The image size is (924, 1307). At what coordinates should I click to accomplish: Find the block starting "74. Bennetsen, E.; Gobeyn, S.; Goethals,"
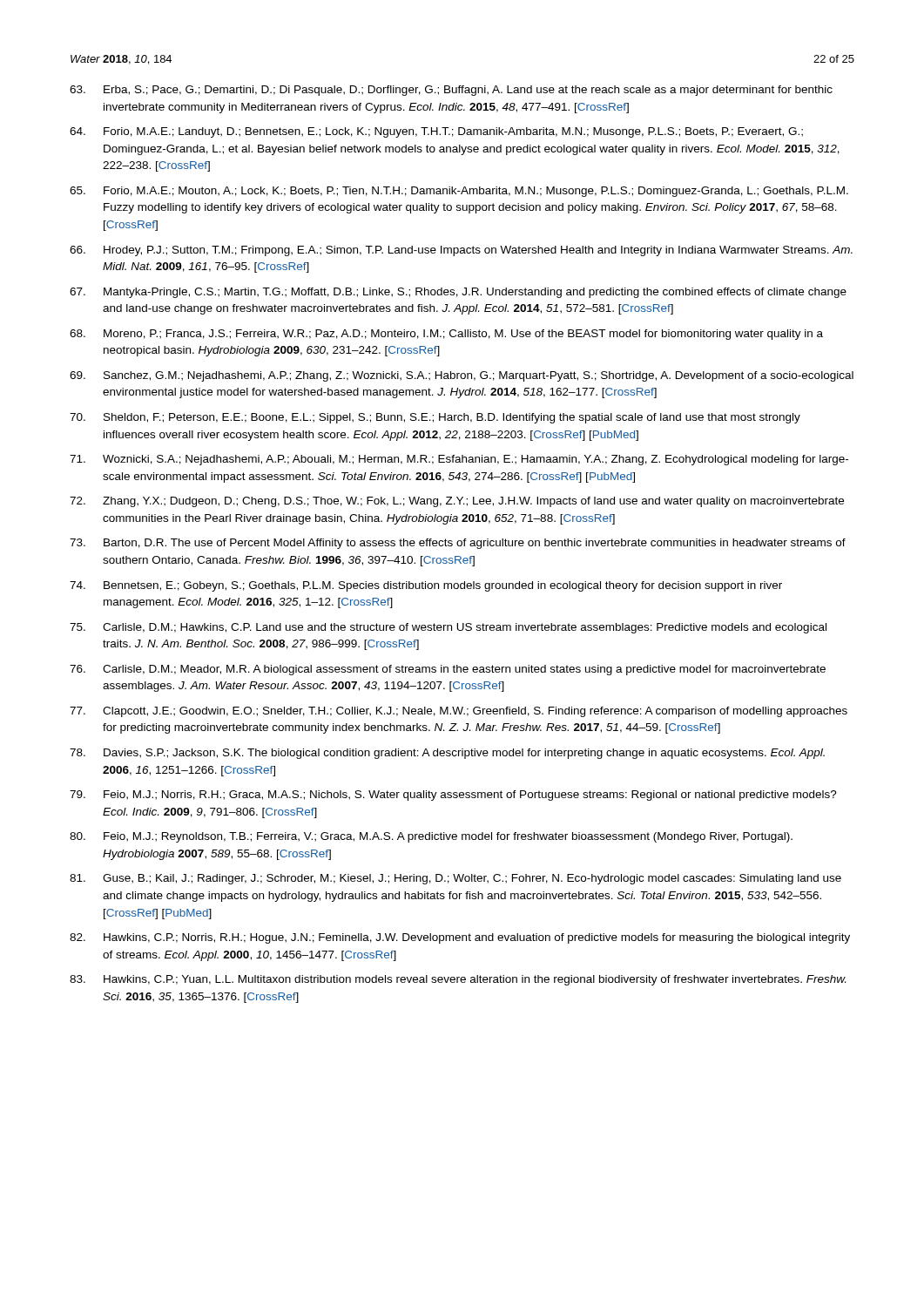tap(462, 593)
